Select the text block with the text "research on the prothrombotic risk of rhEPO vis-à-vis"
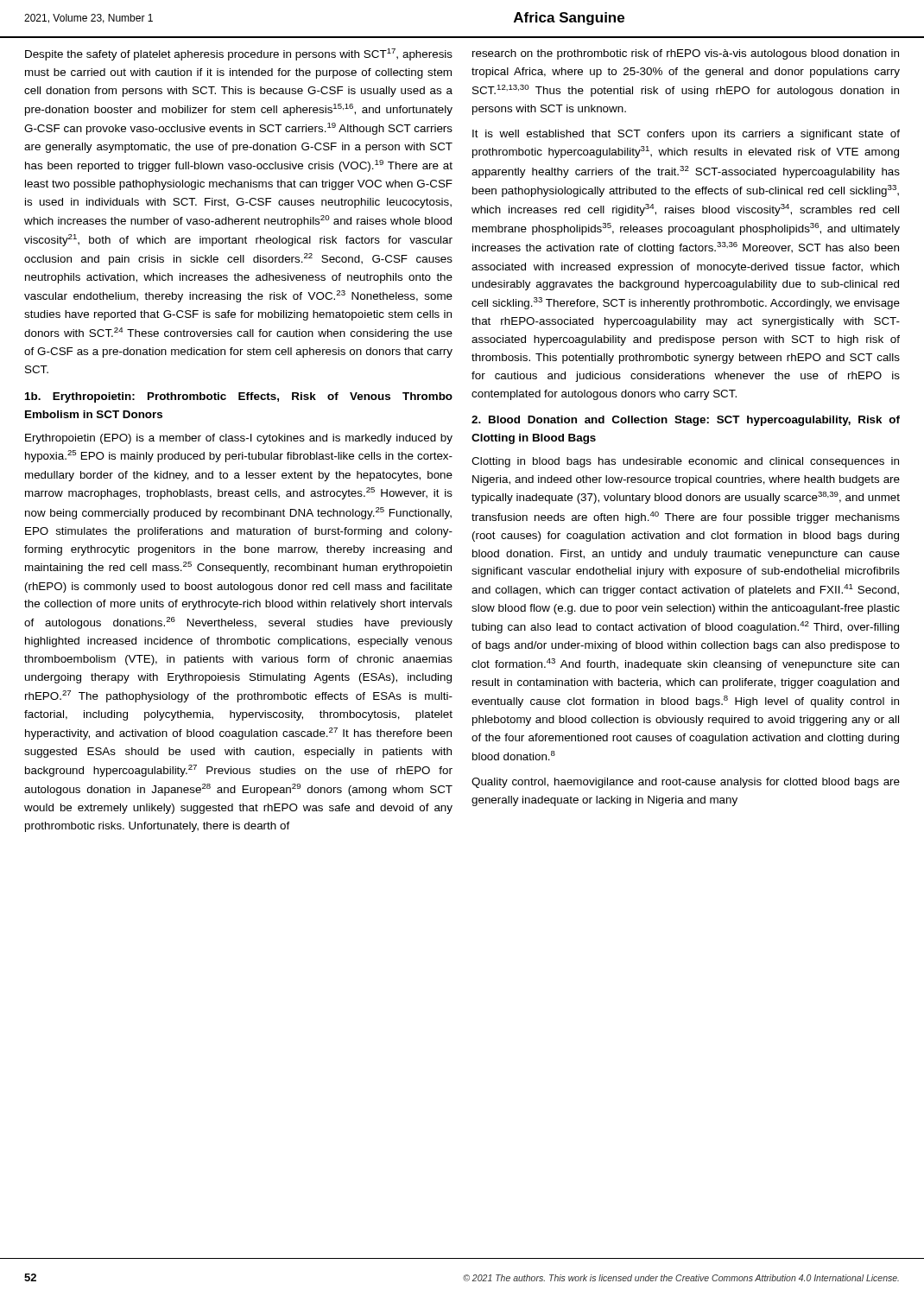Image resolution: width=924 pixels, height=1296 pixels. [x=686, y=224]
